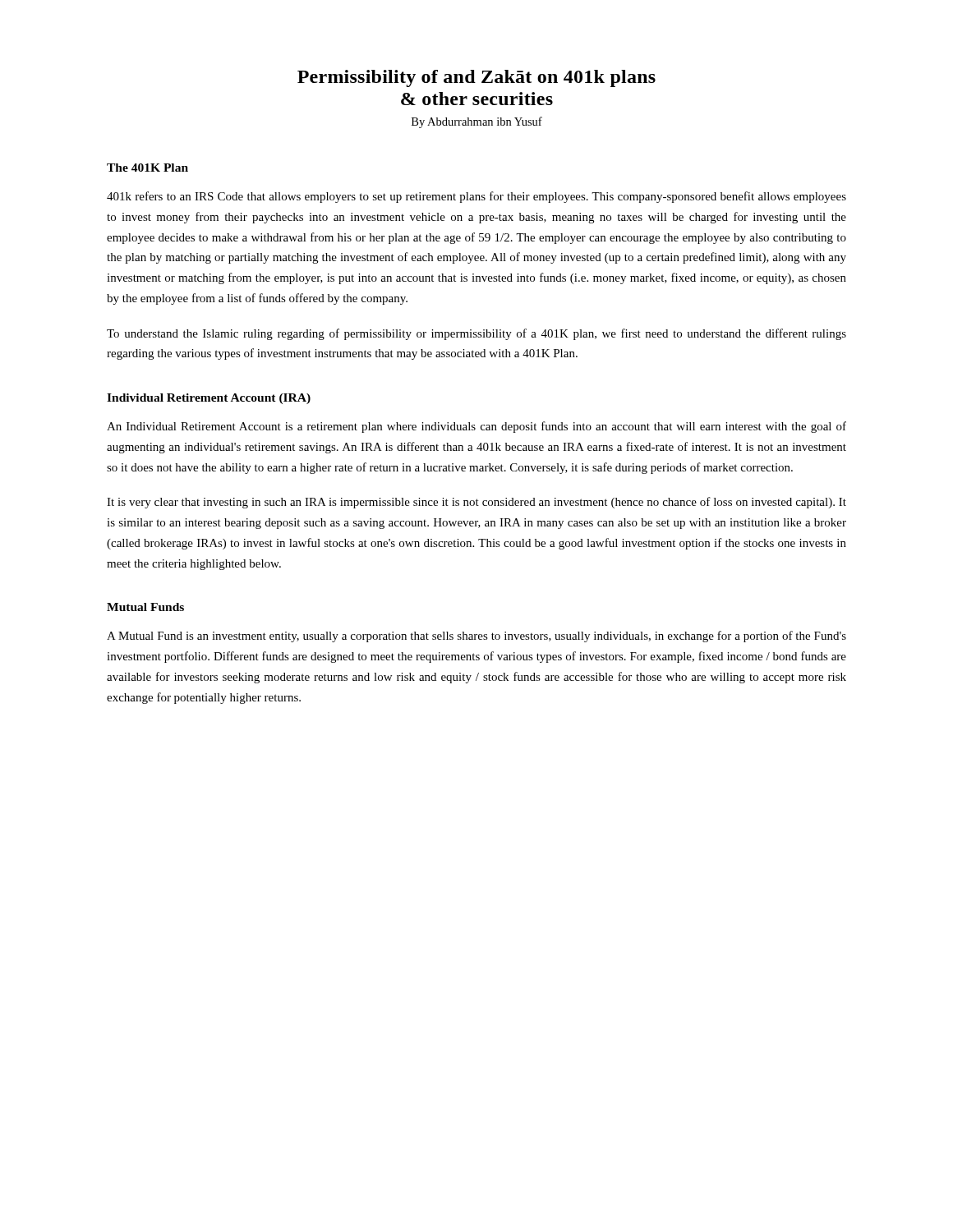This screenshot has height=1232, width=953.
Task: Click on the text block that reads "It is very clear that"
Action: tap(476, 533)
